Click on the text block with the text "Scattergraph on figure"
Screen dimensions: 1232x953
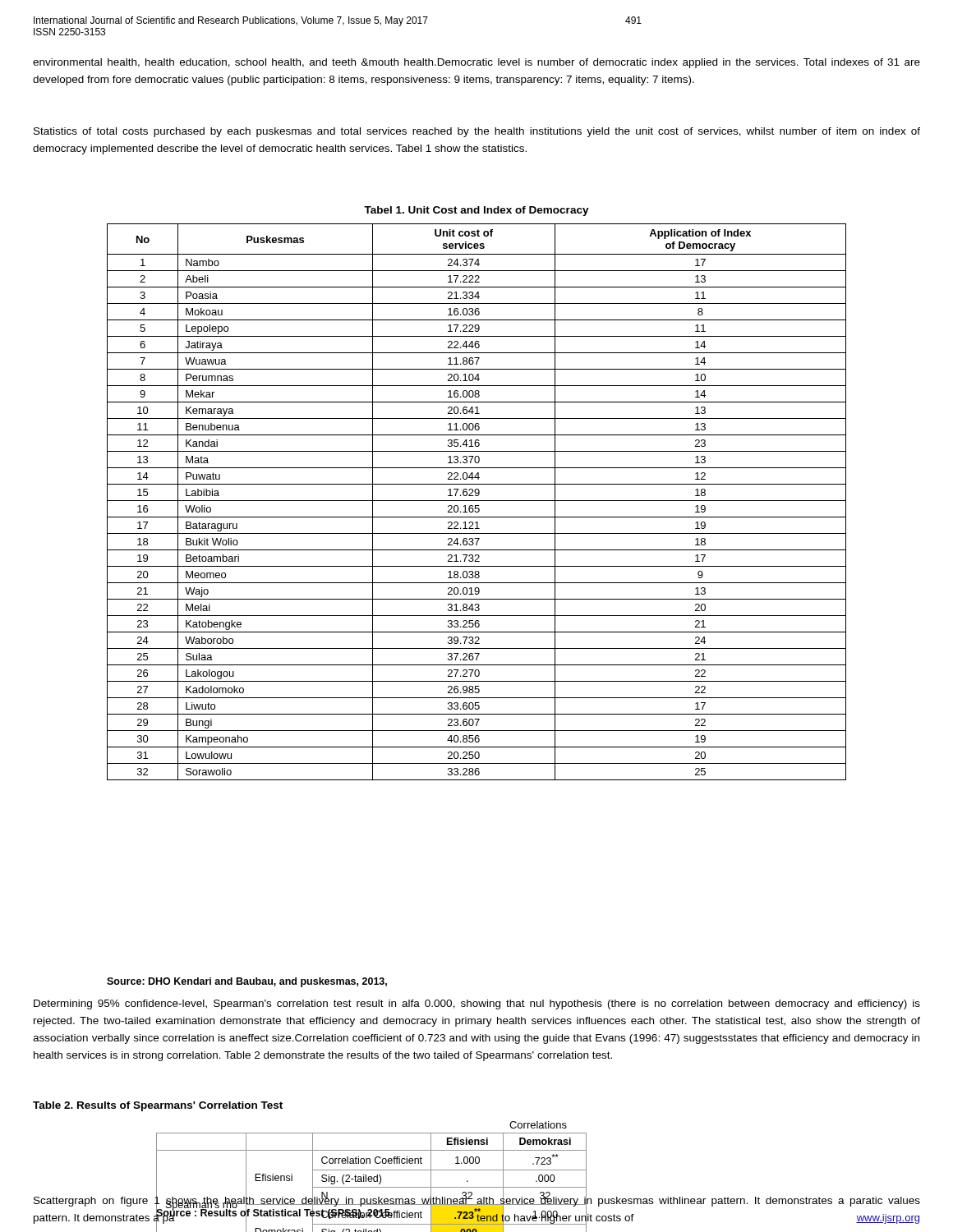(251, 1209)
